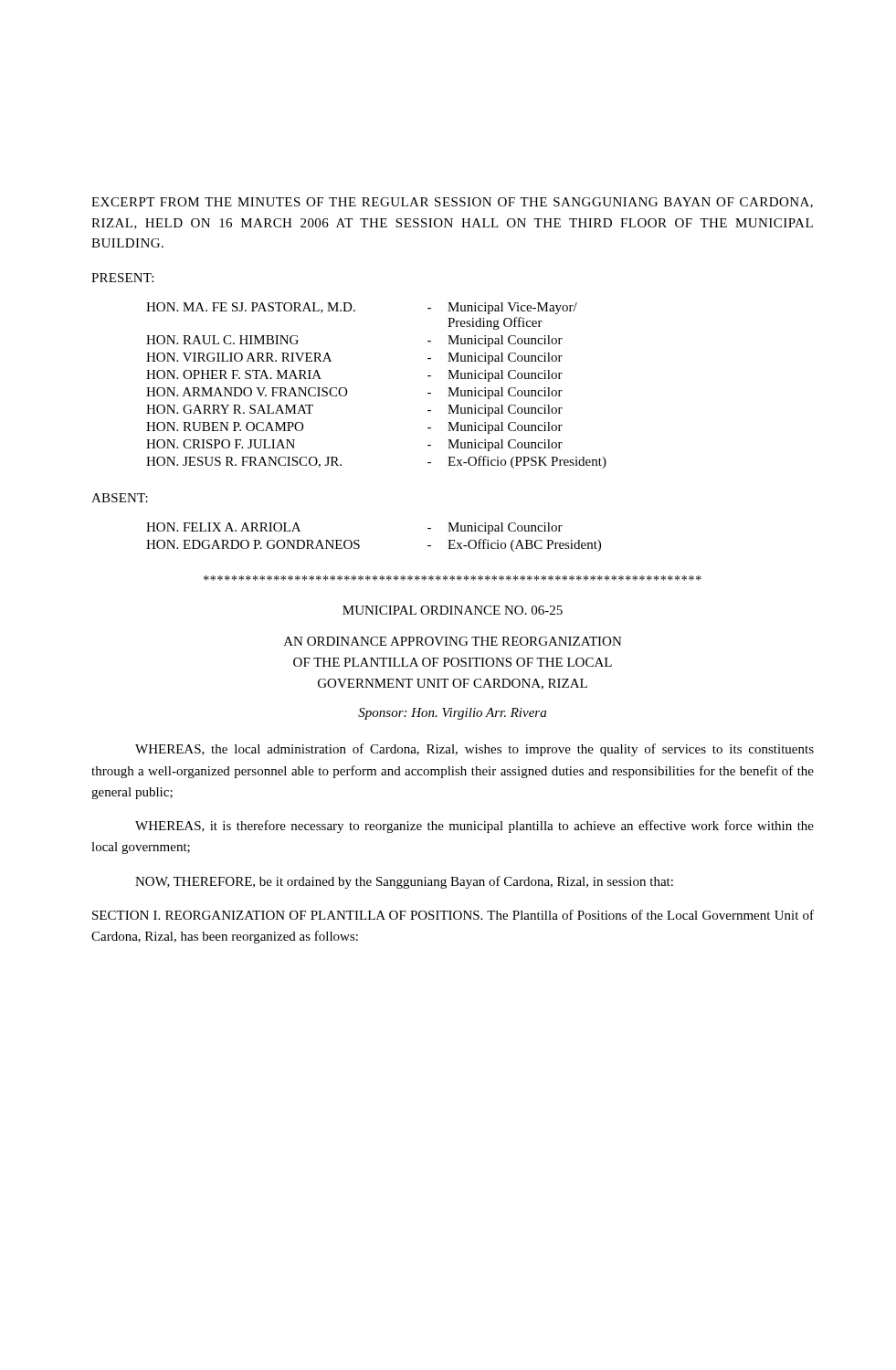Find the title on this page that starts "AN ORDINANCE APPROVING THE REORGANIZATION OF THE PLANTILLA"
This screenshot has height=1370, width=896.
click(453, 662)
